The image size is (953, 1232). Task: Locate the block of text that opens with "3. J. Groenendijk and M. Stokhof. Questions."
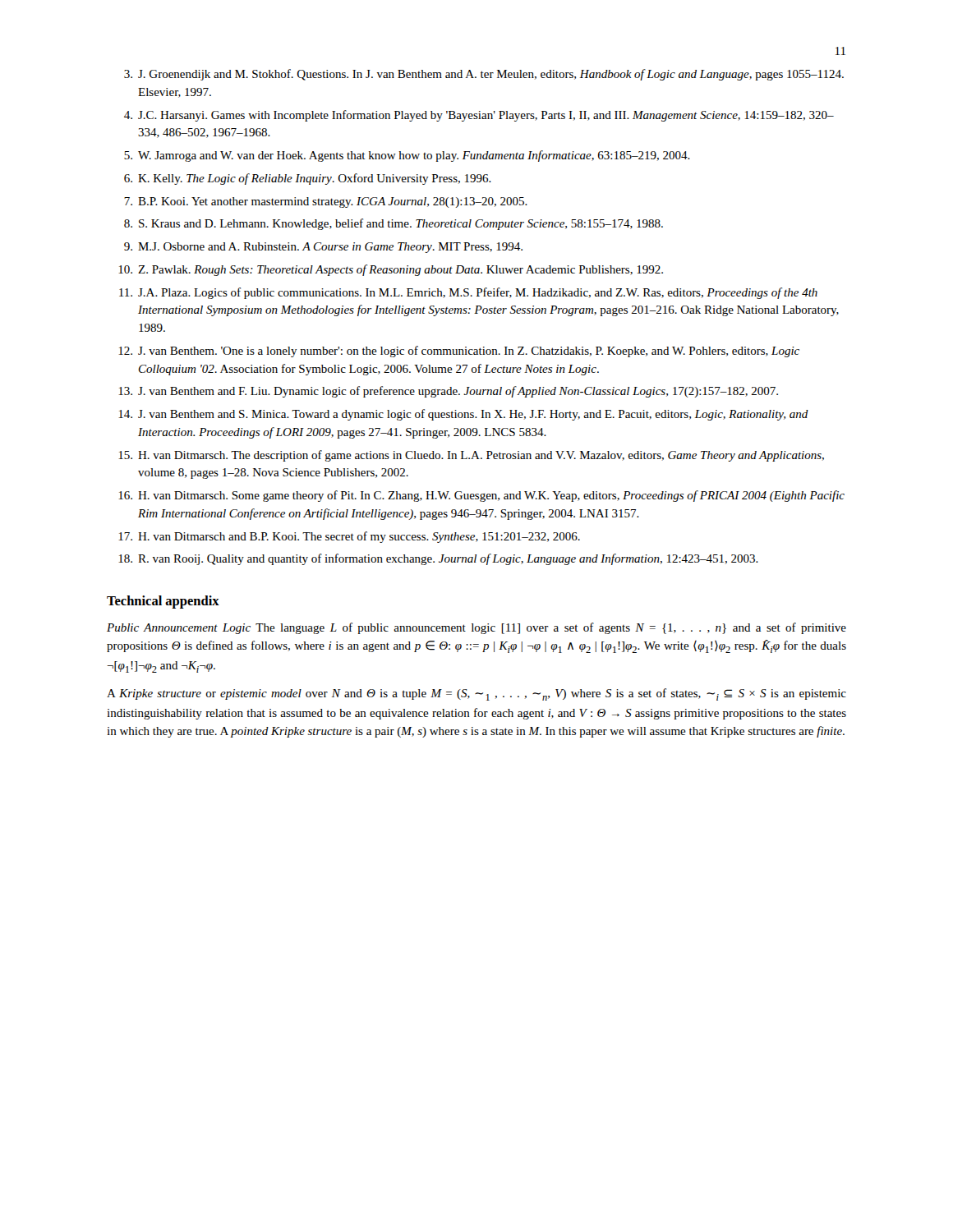pyautogui.click(x=476, y=84)
